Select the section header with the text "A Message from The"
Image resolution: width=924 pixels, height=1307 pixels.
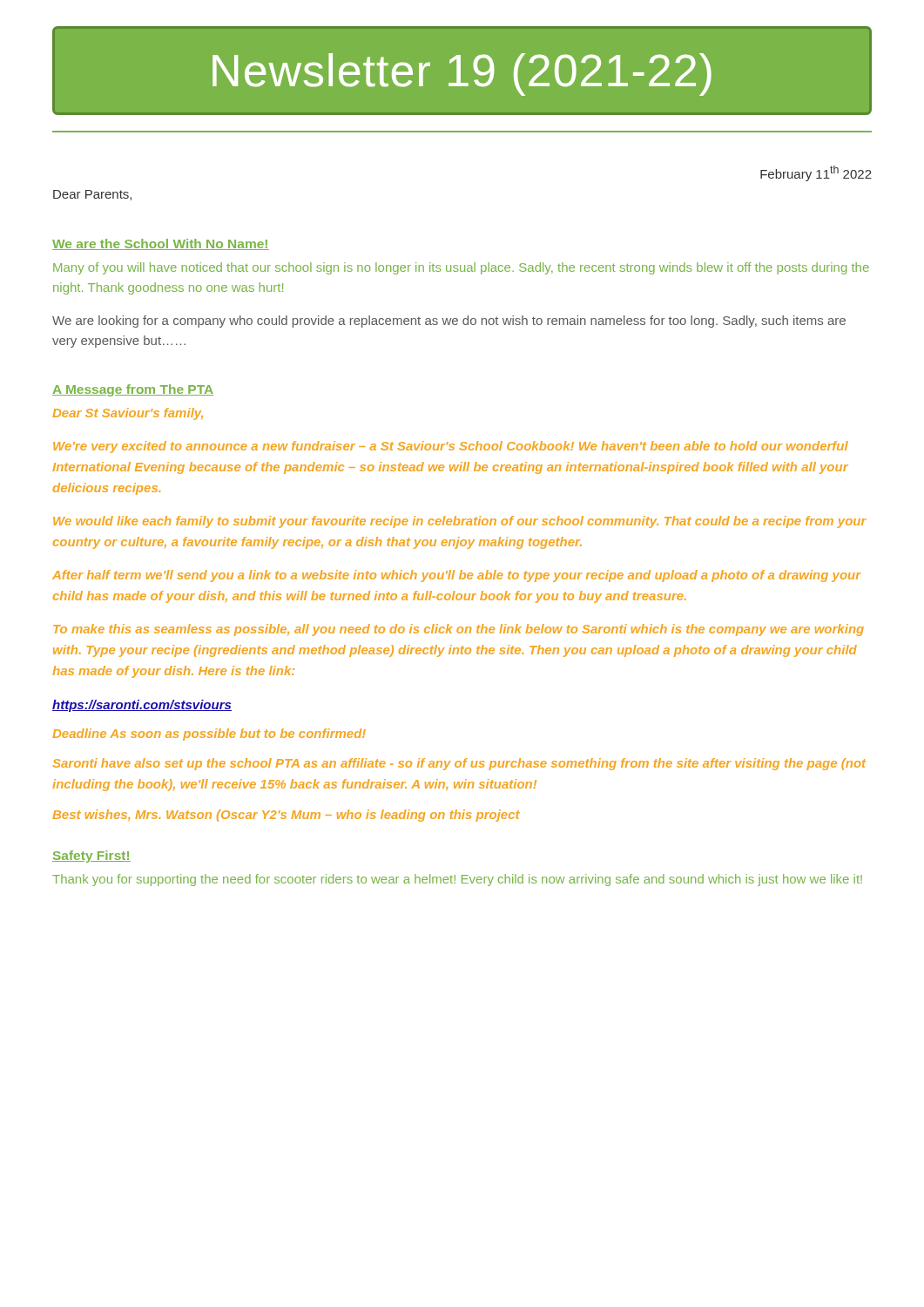click(133, 389)
